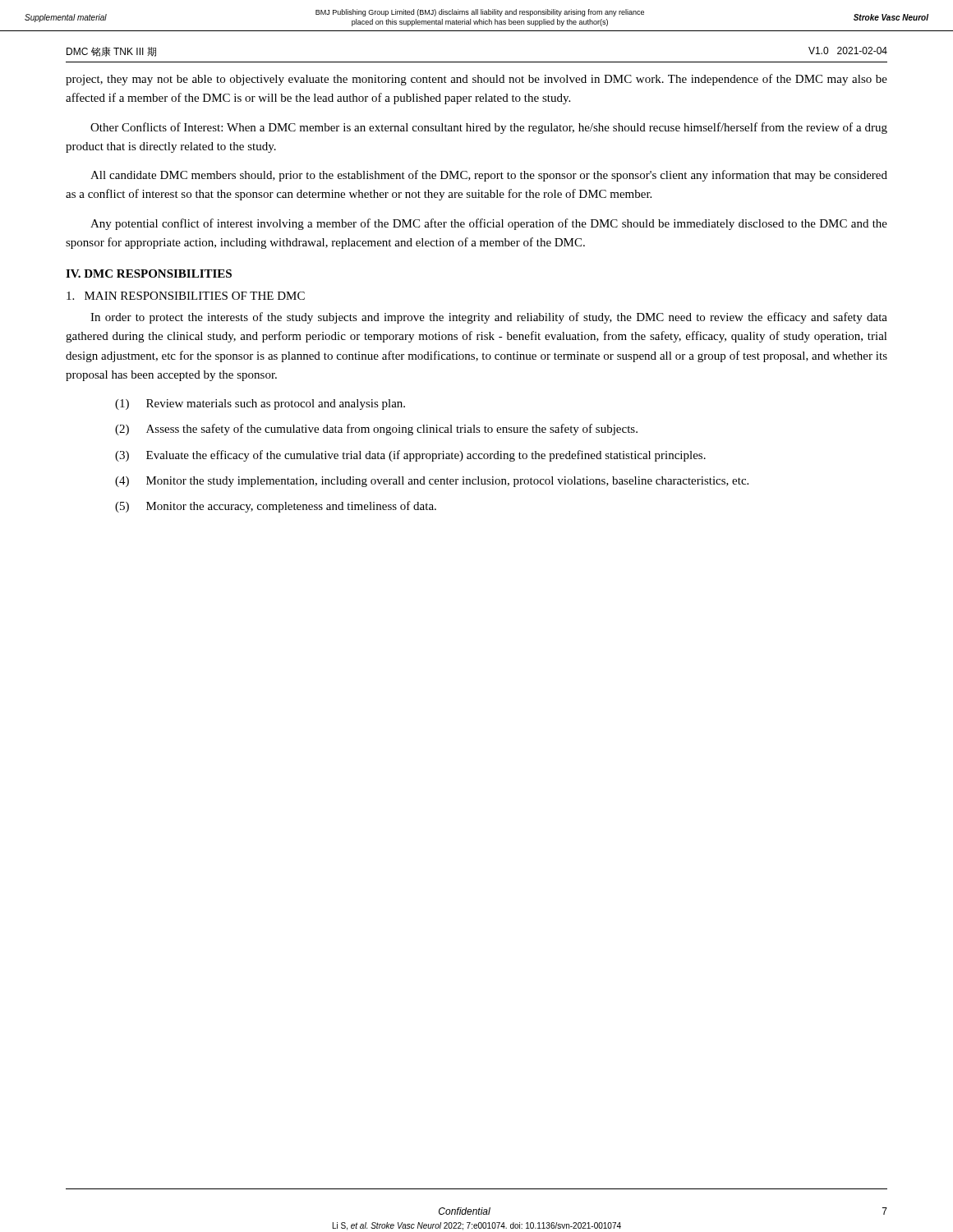Point to the block beginning "(5) Monitor the accuracy, completeness and timeliness of"
The height and width of the screenshot is (1232, 953).
point(276,507)
